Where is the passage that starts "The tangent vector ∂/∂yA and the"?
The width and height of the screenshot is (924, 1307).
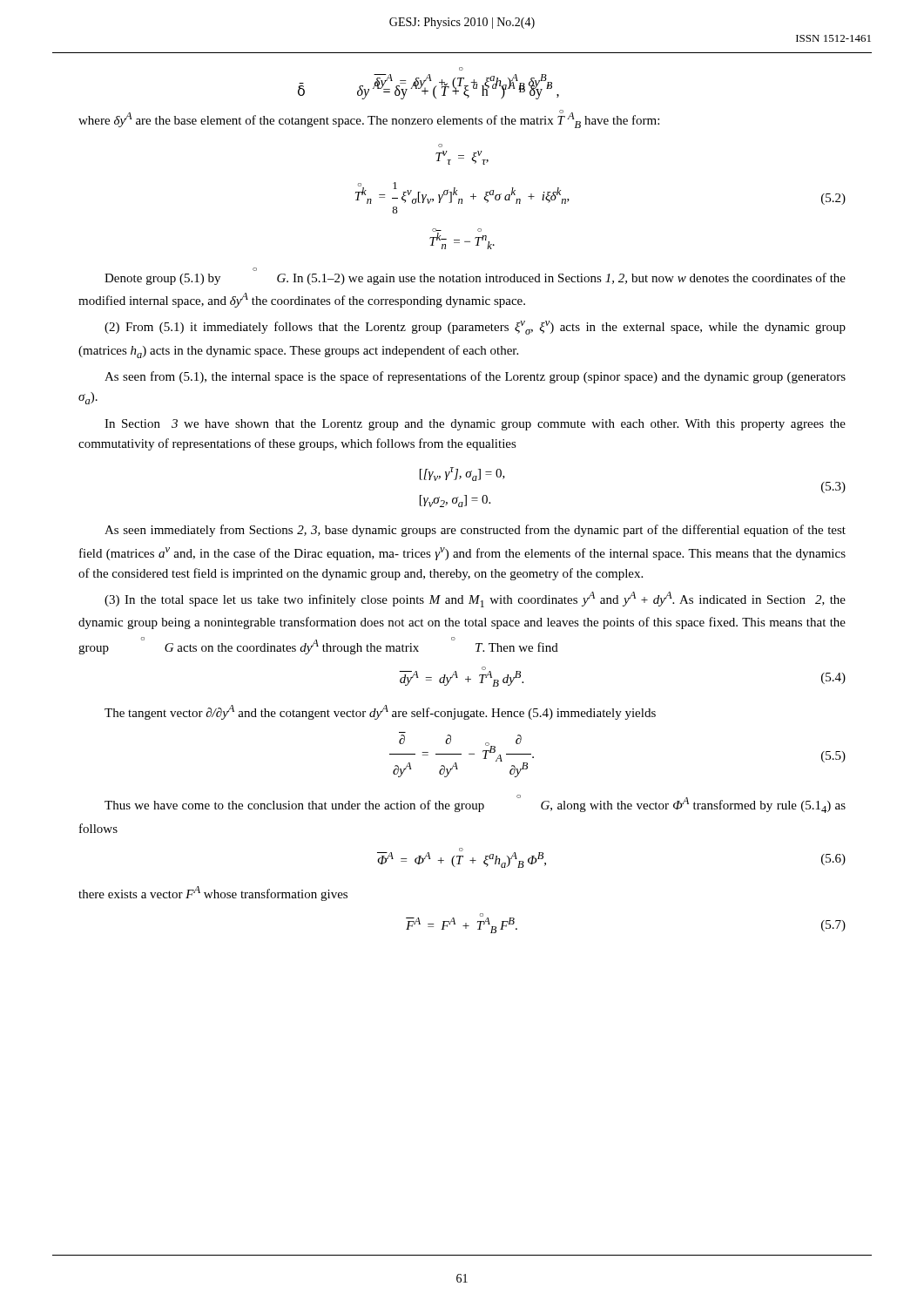click(x=380, y=711)
